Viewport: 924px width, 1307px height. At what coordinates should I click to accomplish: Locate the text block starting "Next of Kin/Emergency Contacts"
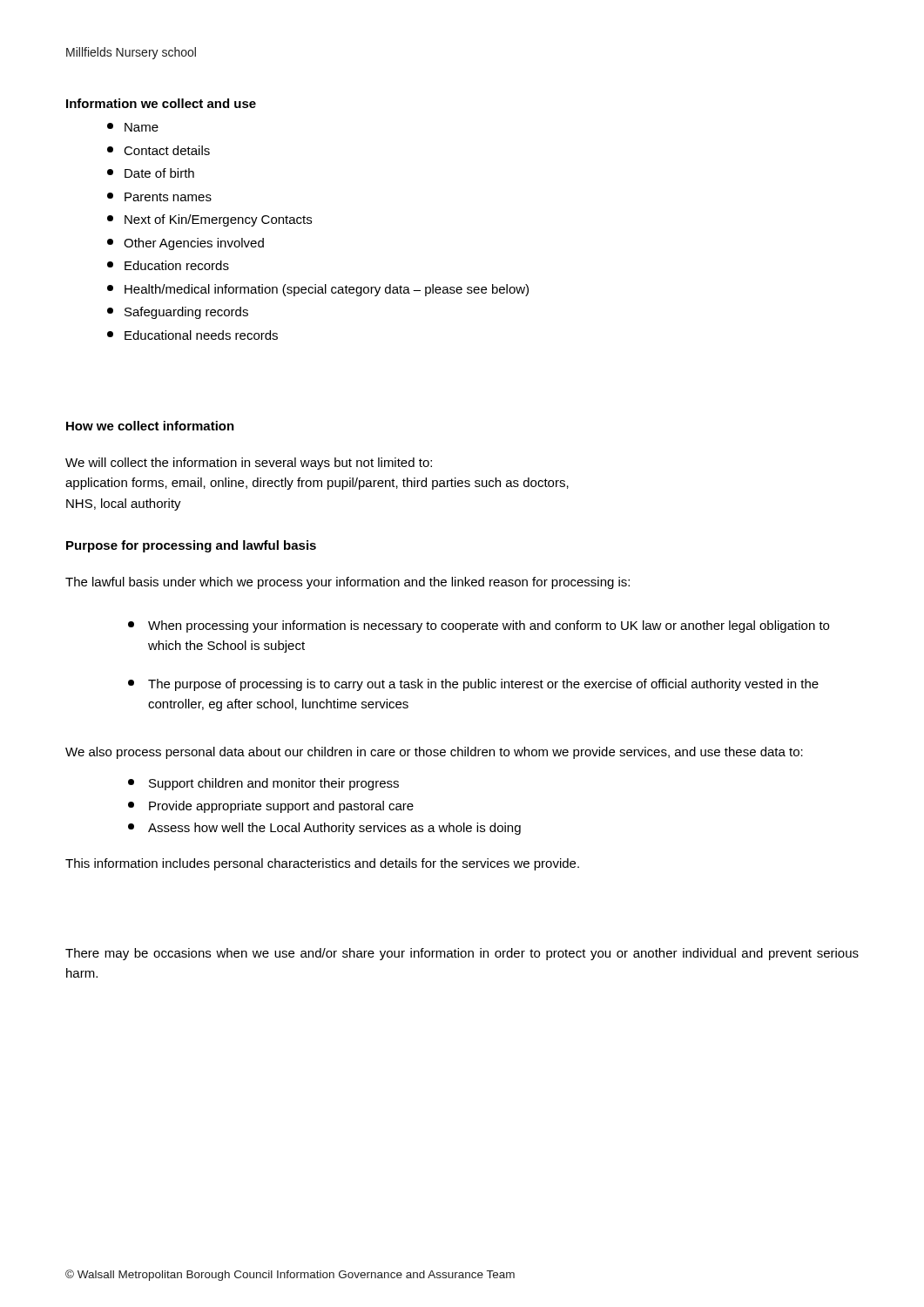(x=210, y=220)
